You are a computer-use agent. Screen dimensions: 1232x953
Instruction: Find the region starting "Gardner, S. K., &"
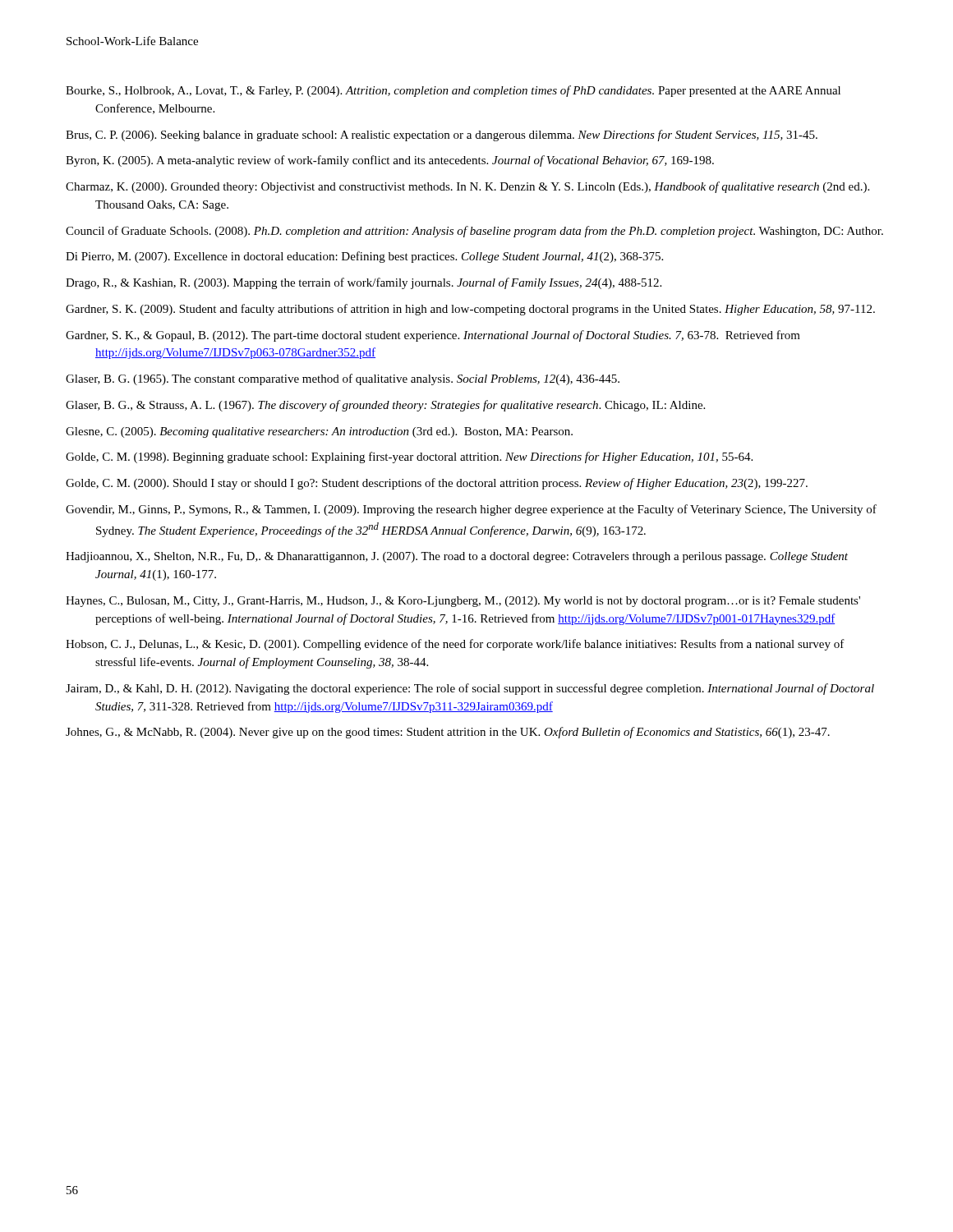tap(433, 344)
